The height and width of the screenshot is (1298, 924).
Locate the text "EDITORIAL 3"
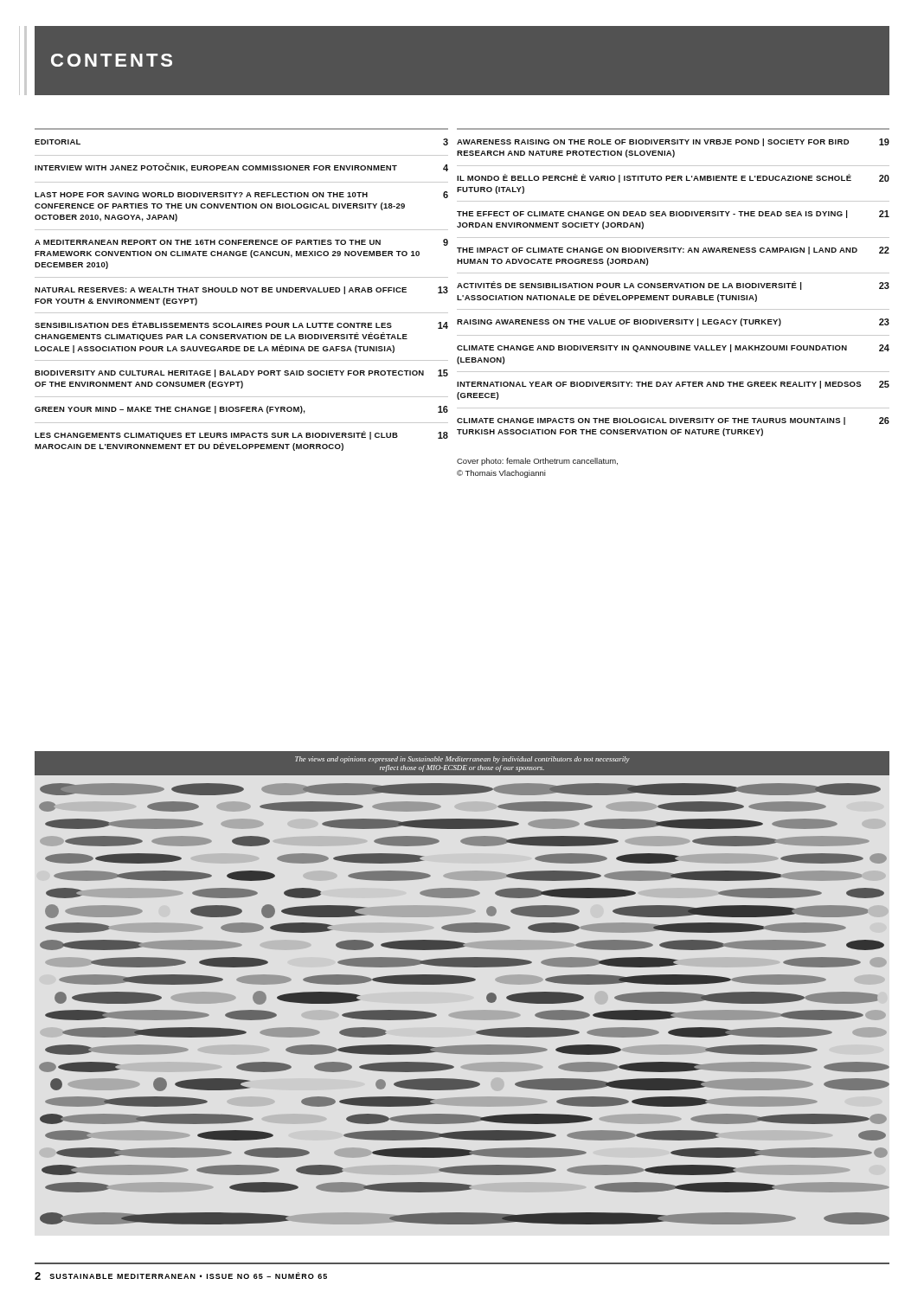241,143
